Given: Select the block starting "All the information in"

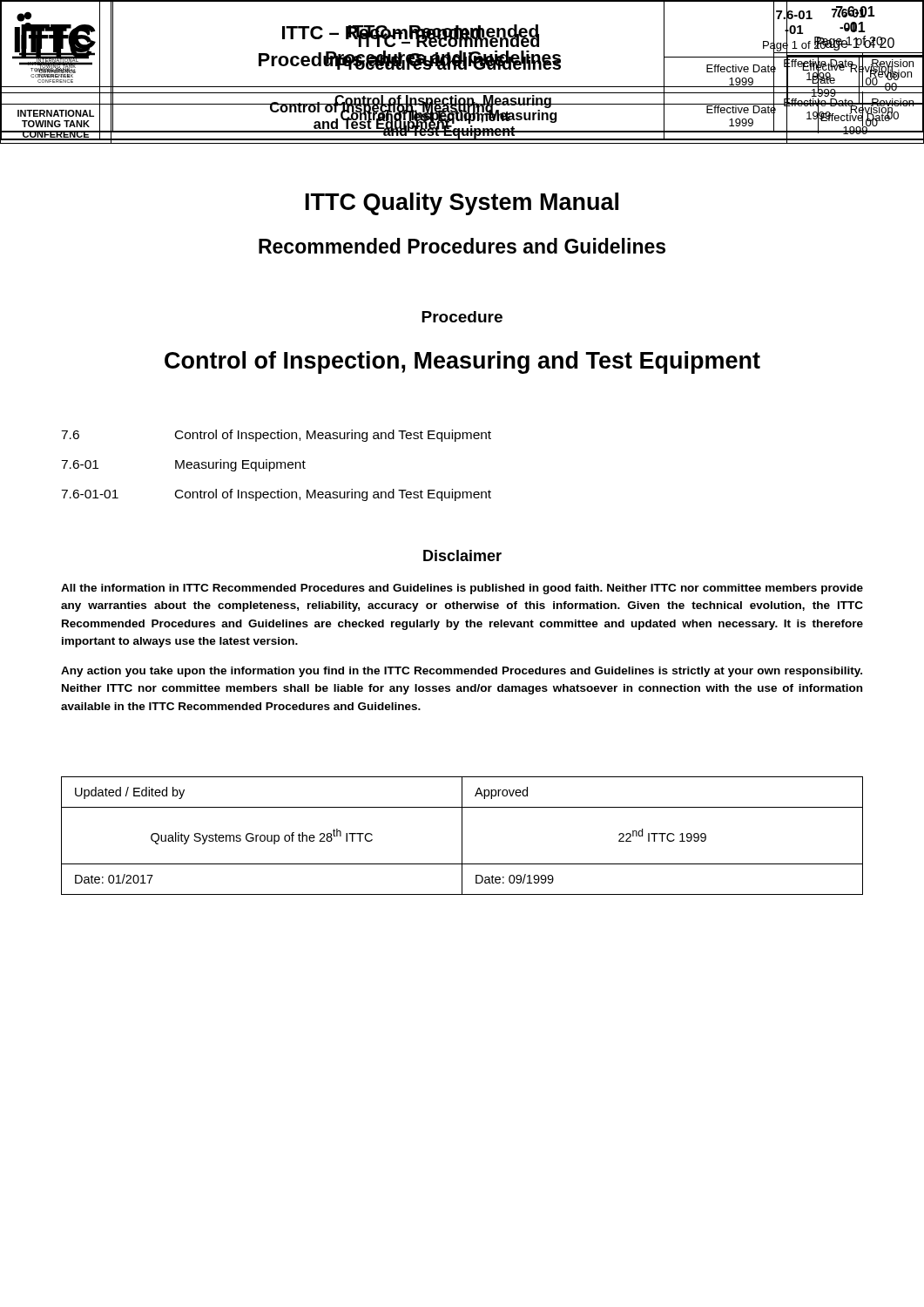Looking at the screenshot, I should pos(462,614).
